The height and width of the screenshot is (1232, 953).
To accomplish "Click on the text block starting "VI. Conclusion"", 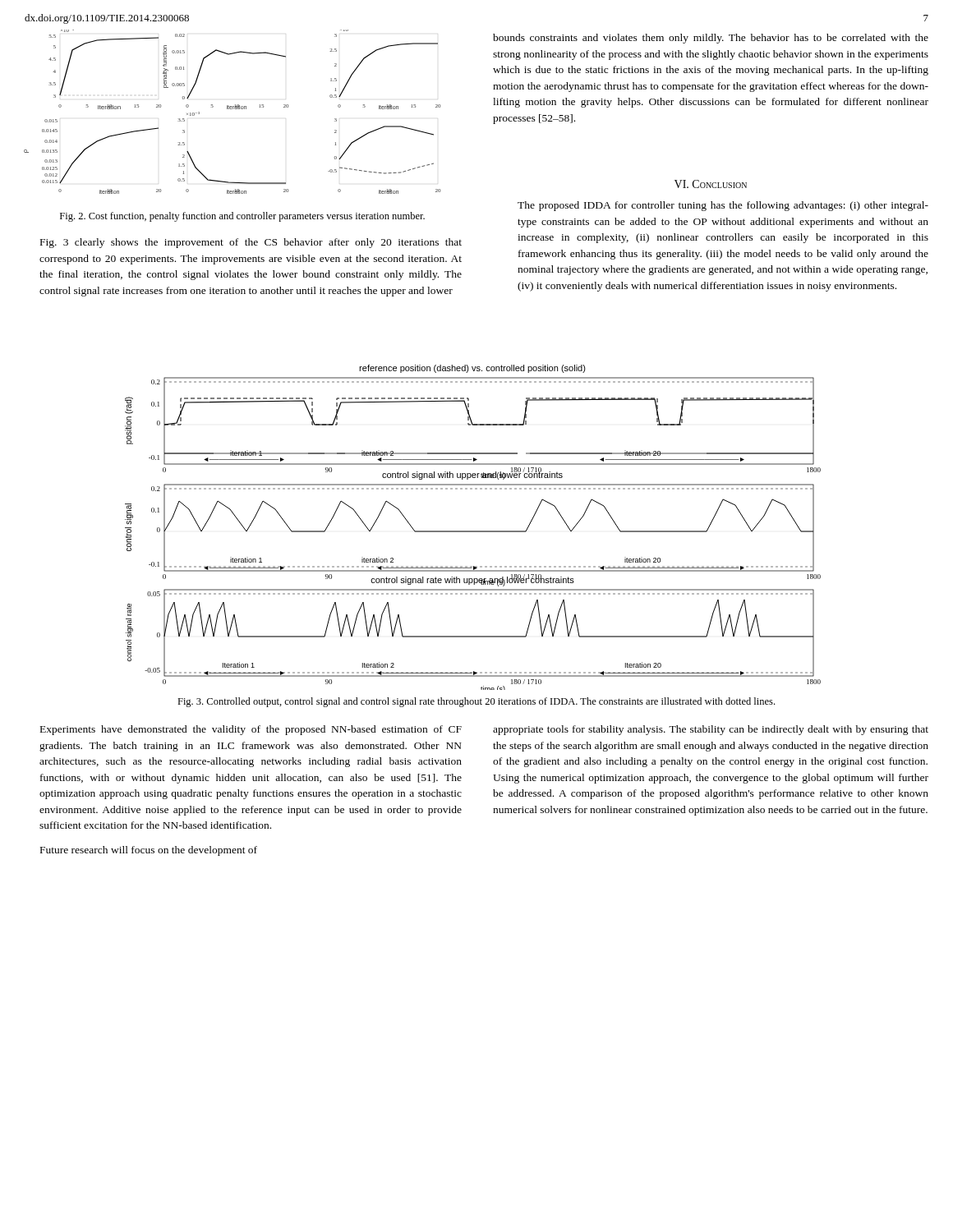I will (711, 184).
